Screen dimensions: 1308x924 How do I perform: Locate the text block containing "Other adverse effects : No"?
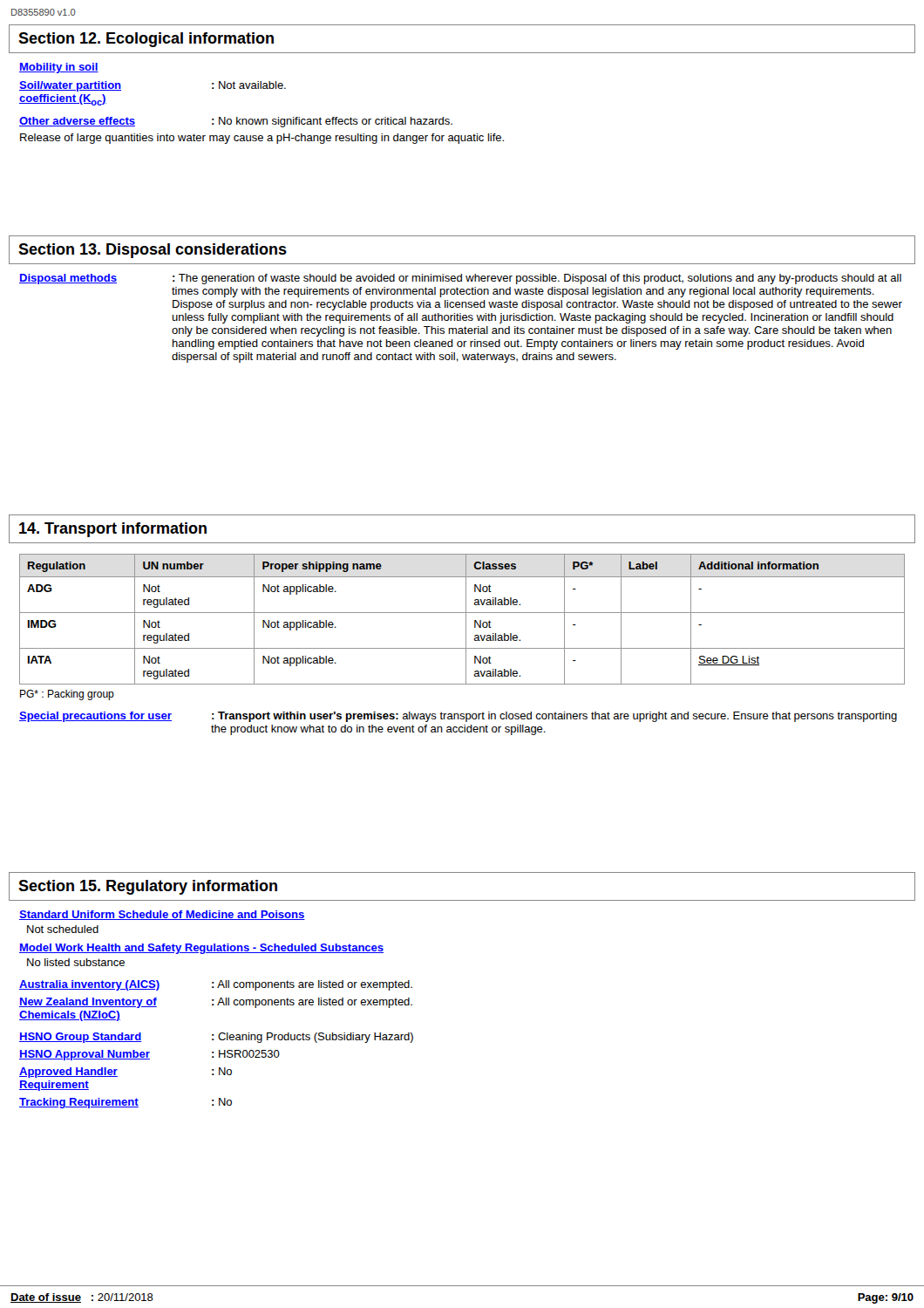click(x=236, y=120)
